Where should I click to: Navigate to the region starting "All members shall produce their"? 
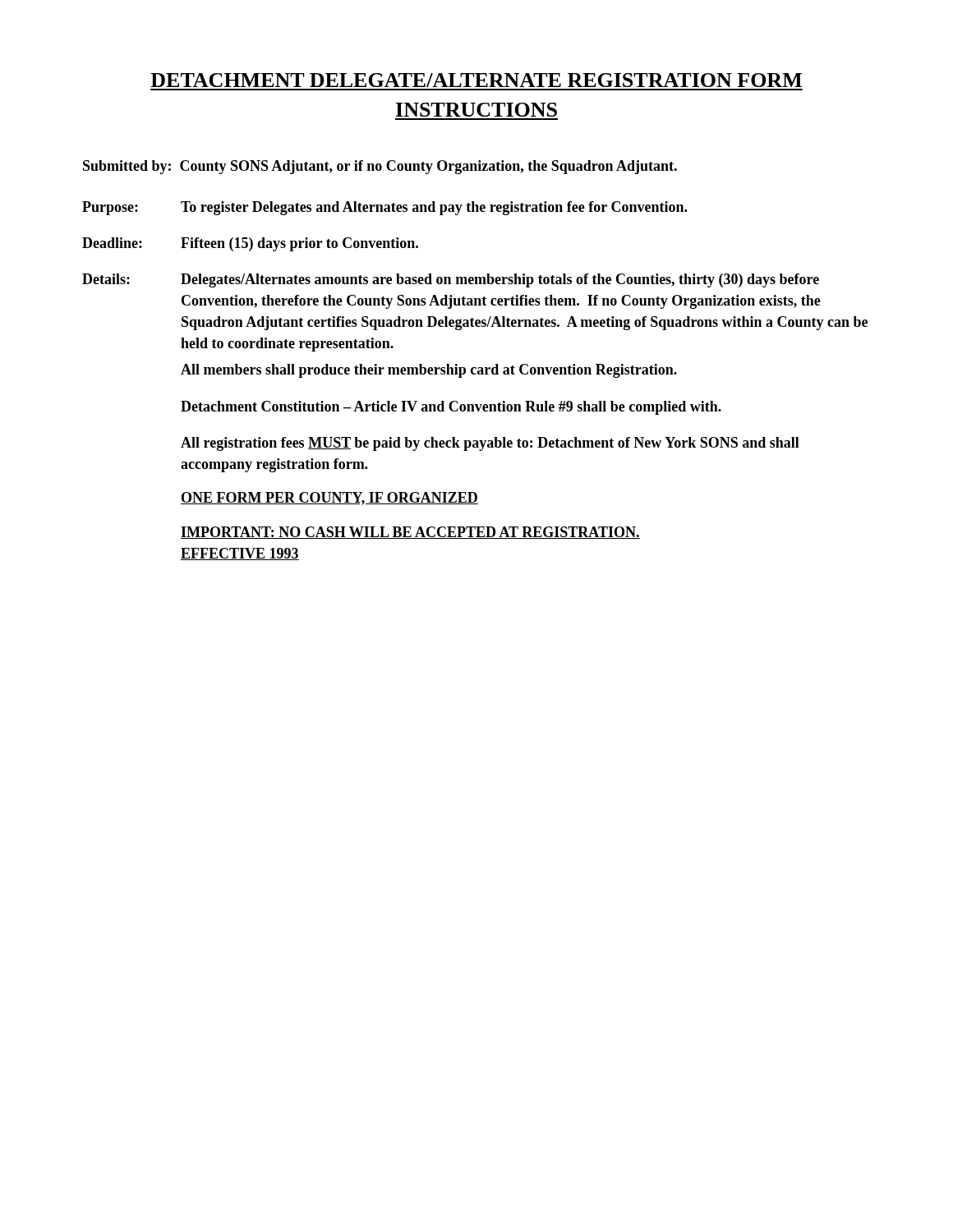pyautogui.click(x=429, y=370)
